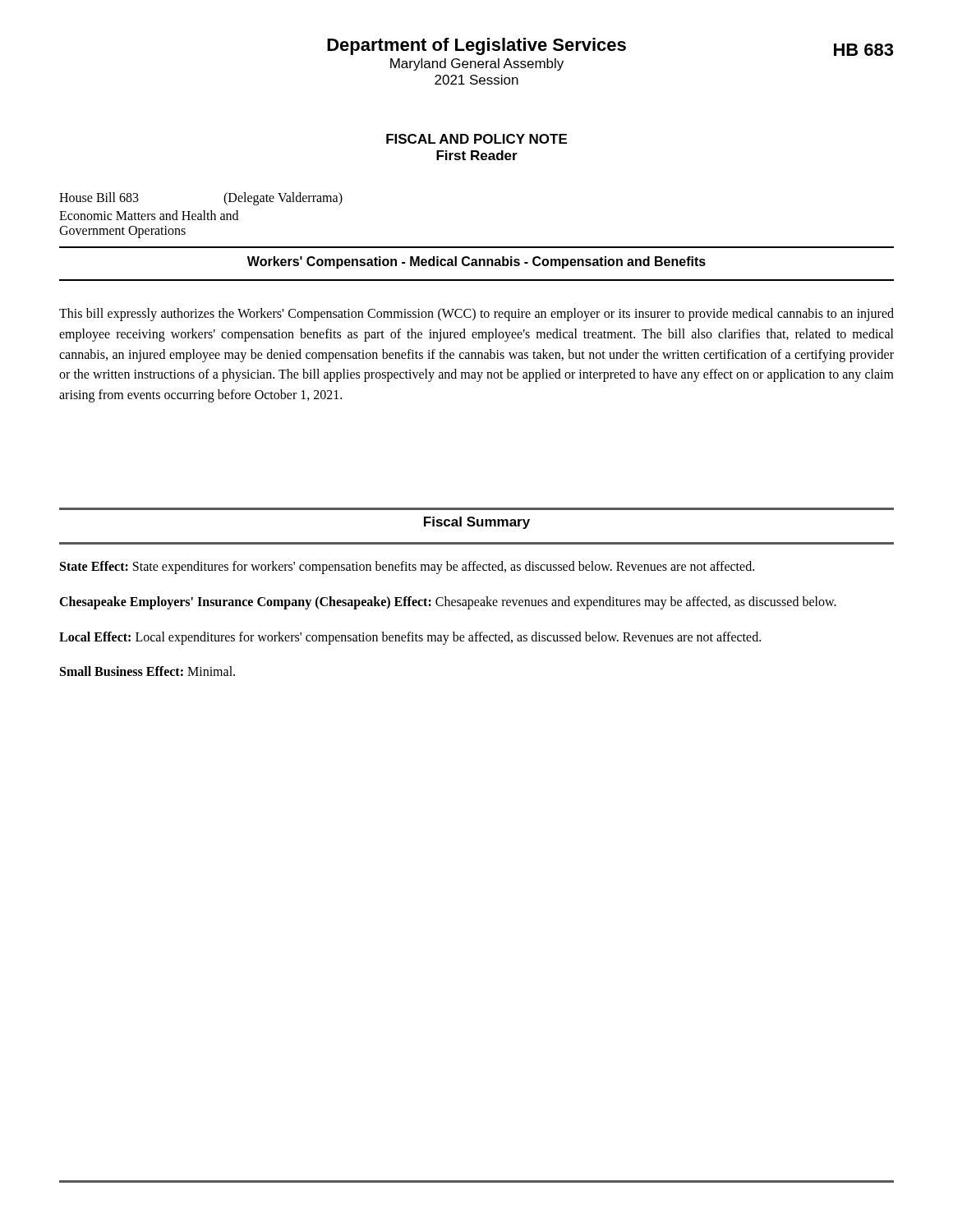Select the title that reads "HB 683"
The image size is (953, 1232).
863,50
